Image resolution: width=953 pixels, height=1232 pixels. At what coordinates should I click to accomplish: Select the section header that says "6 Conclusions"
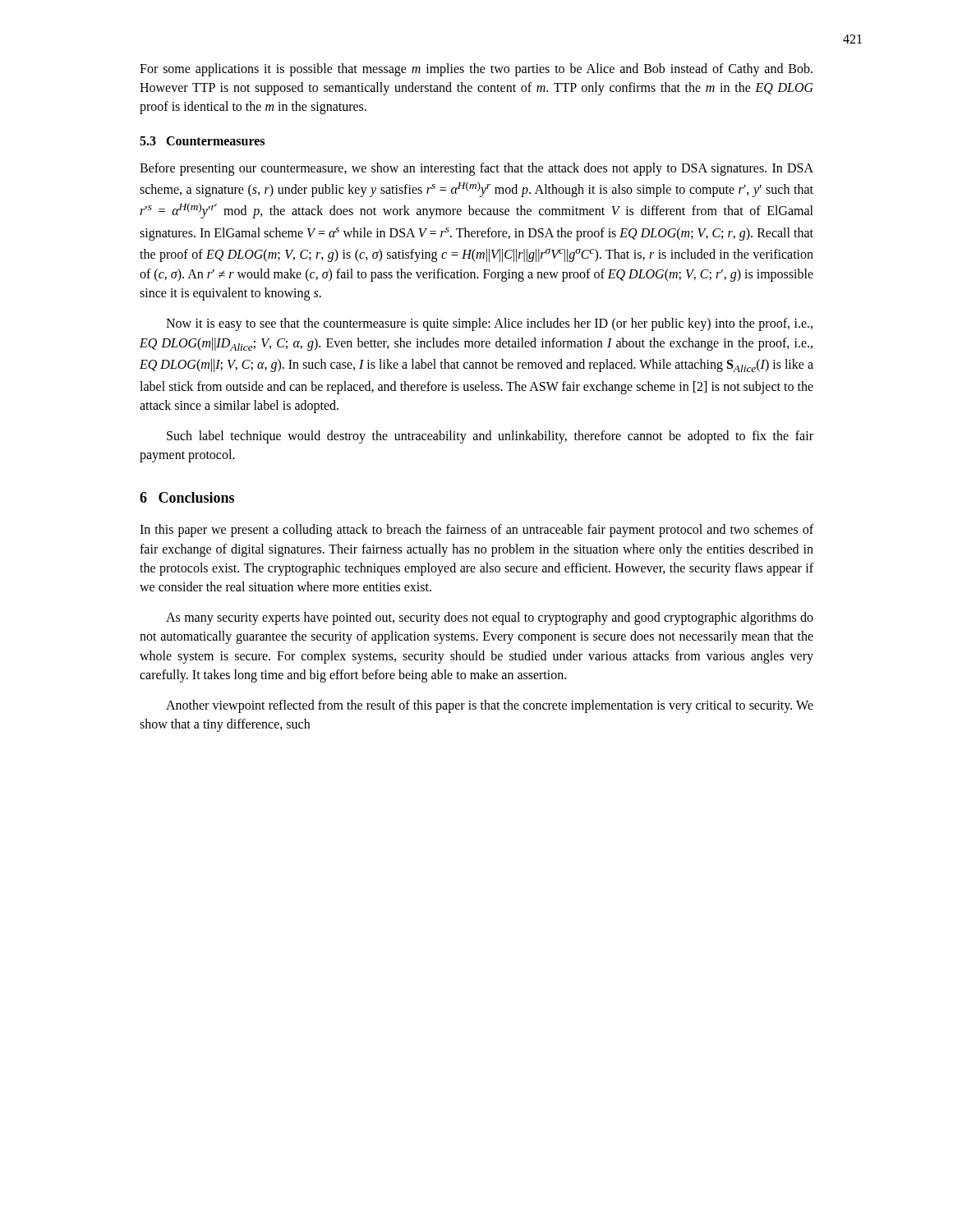(187, 498)
